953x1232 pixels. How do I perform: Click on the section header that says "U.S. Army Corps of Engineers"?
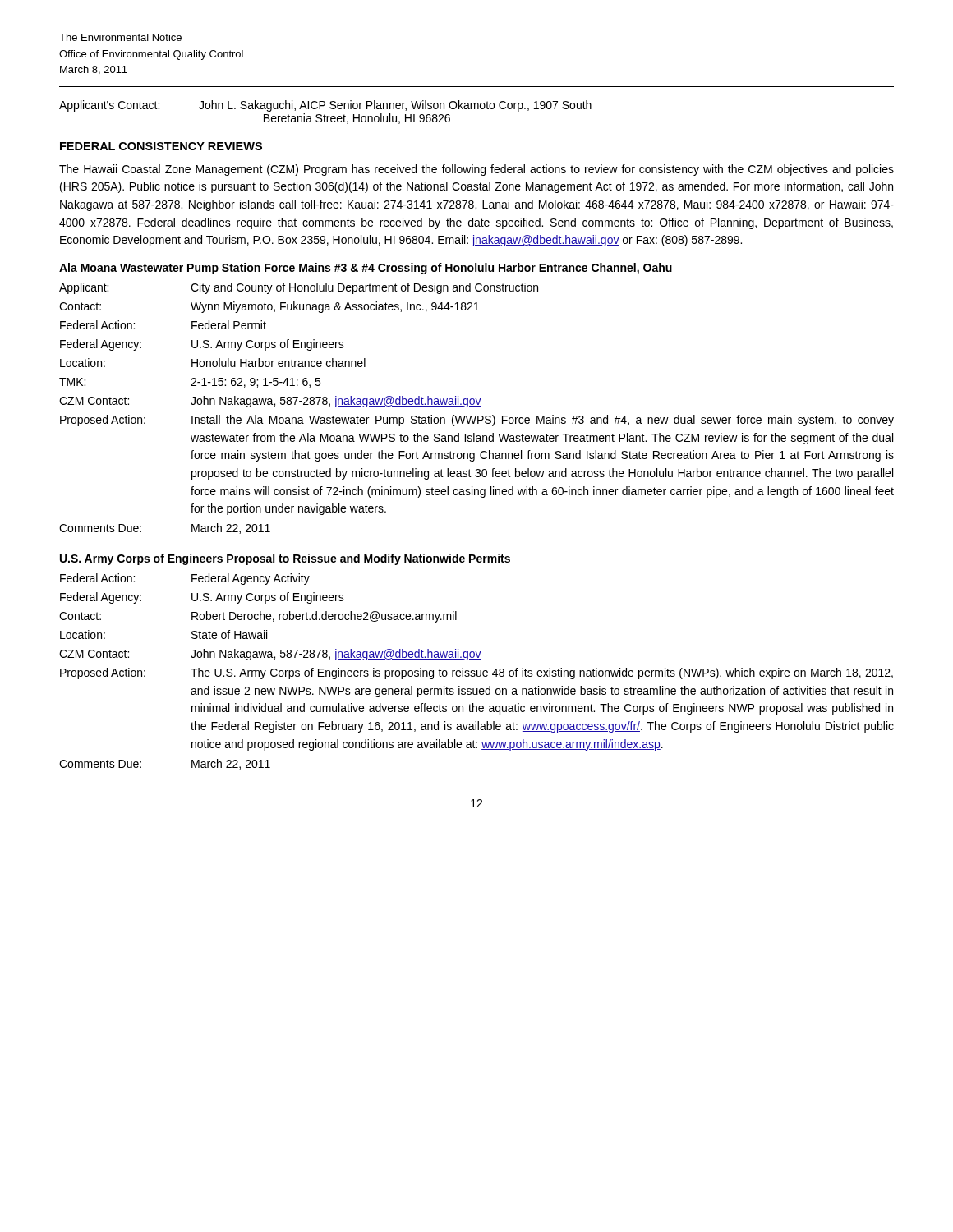[x=285, y=559]
